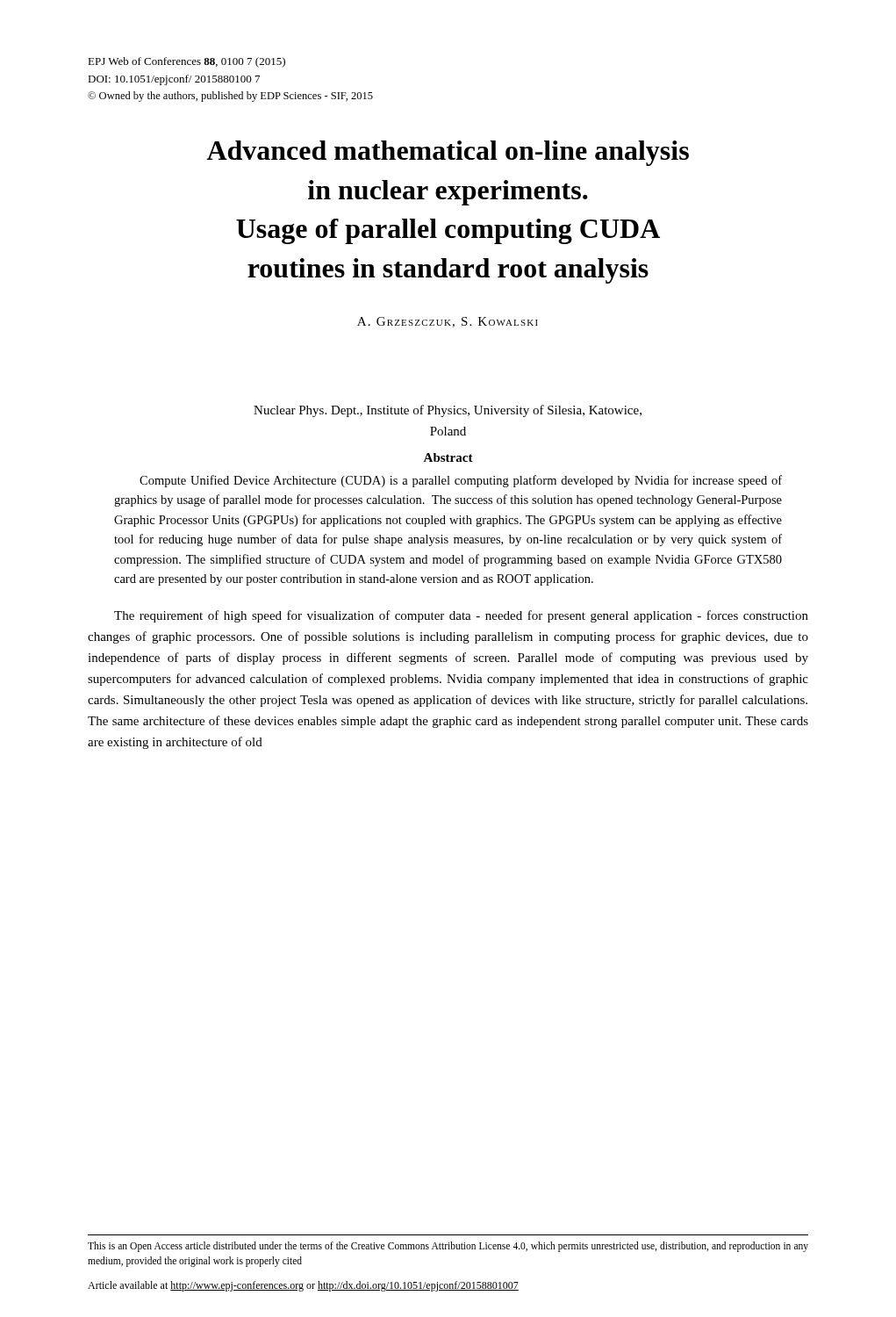Viewport: 896px width, 1317px height.
Task: Locate the block starting "The requirement of high speed"
Action: click(448, 678)
